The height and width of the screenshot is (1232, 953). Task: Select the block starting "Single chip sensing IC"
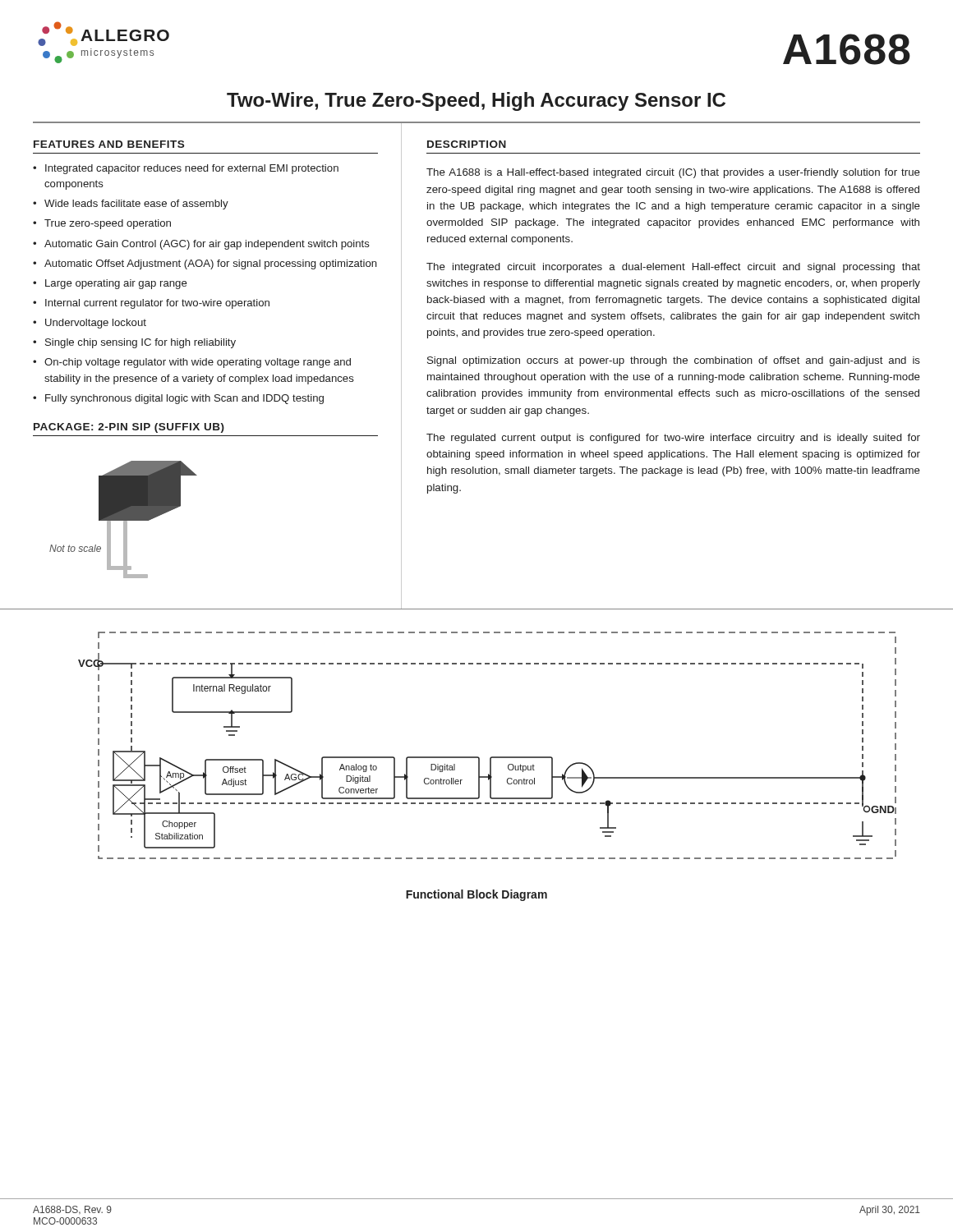(140, 342)
